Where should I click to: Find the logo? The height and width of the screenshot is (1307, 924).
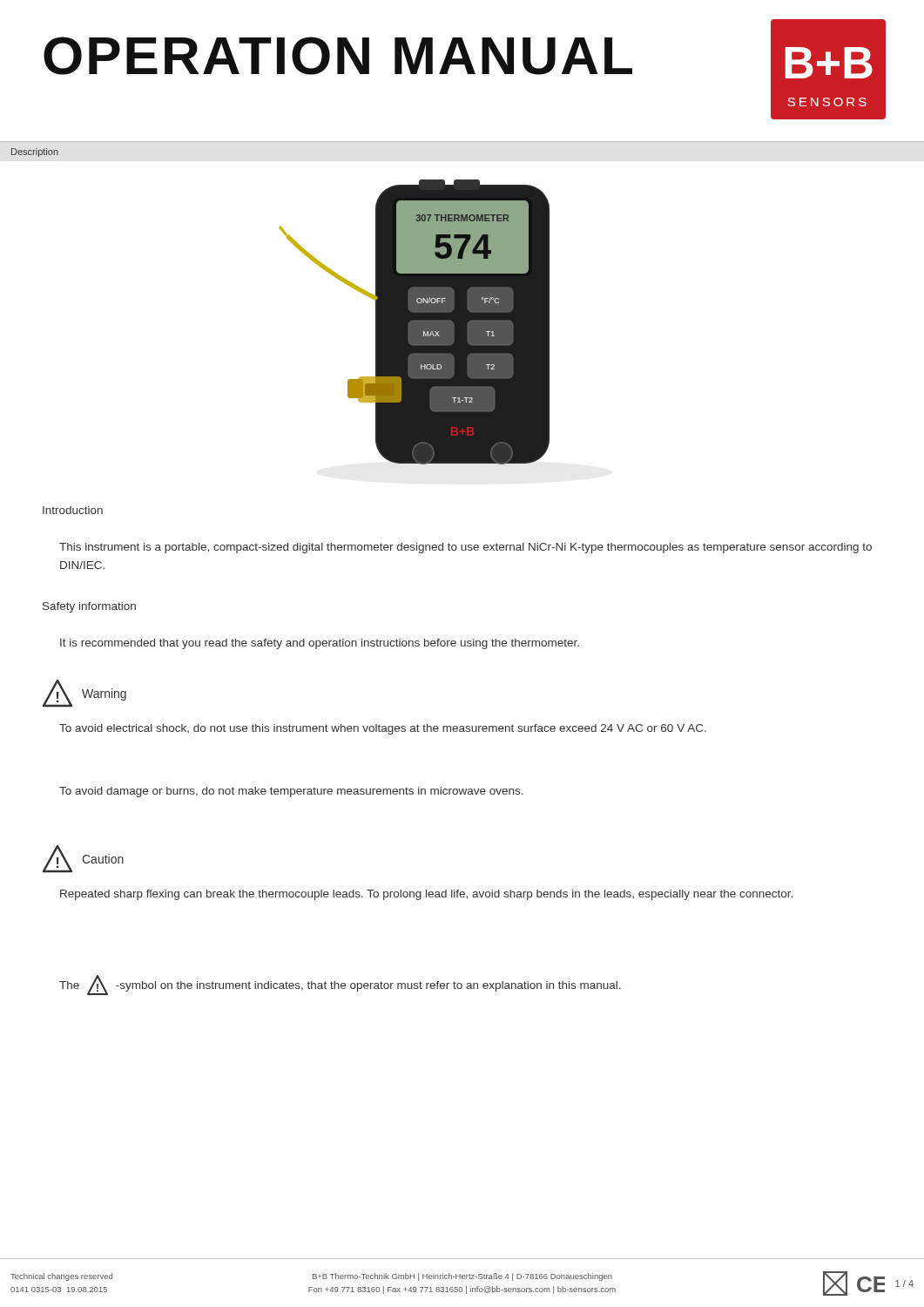828,69
